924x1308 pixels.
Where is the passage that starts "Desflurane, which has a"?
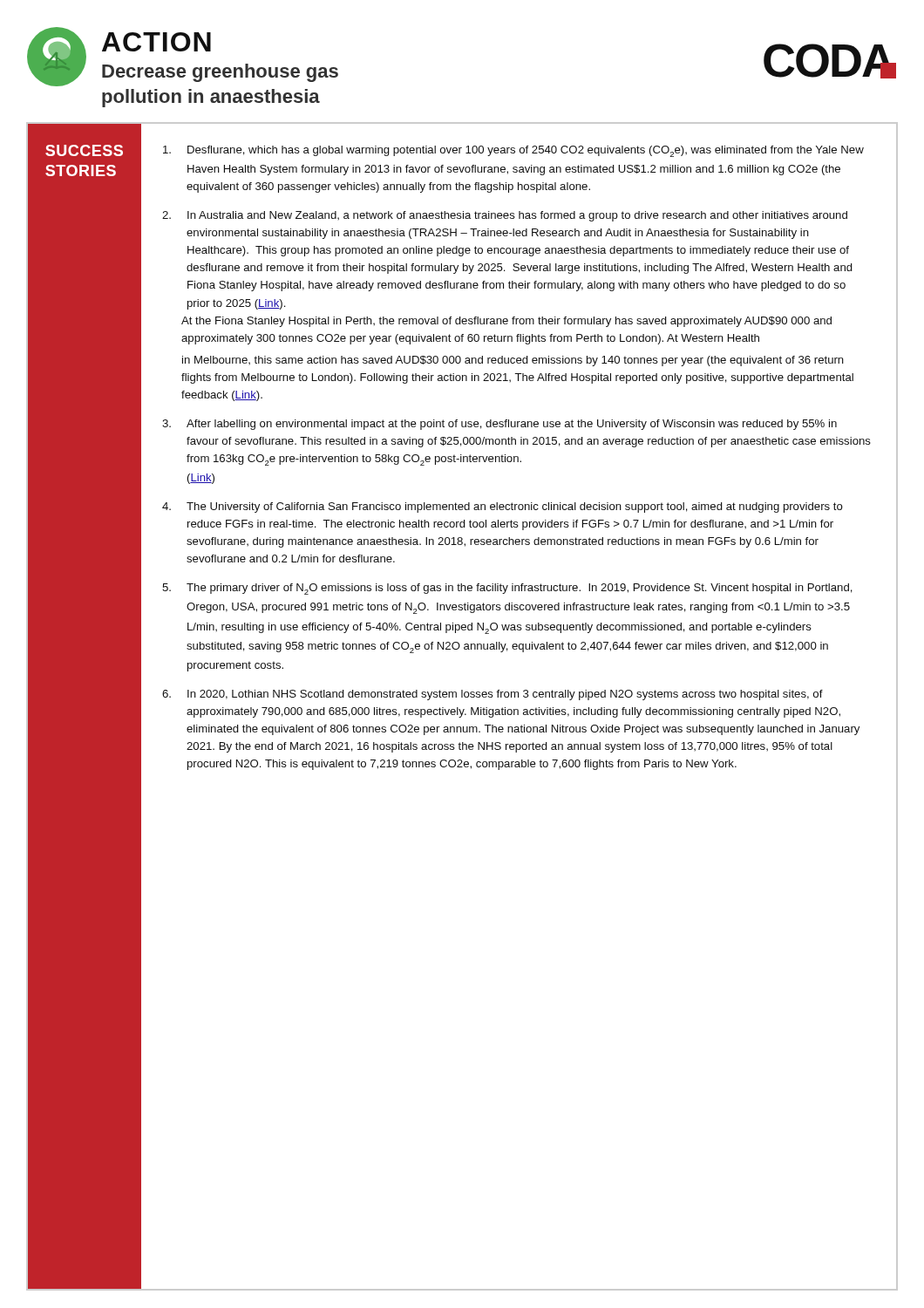pos(517,168)
